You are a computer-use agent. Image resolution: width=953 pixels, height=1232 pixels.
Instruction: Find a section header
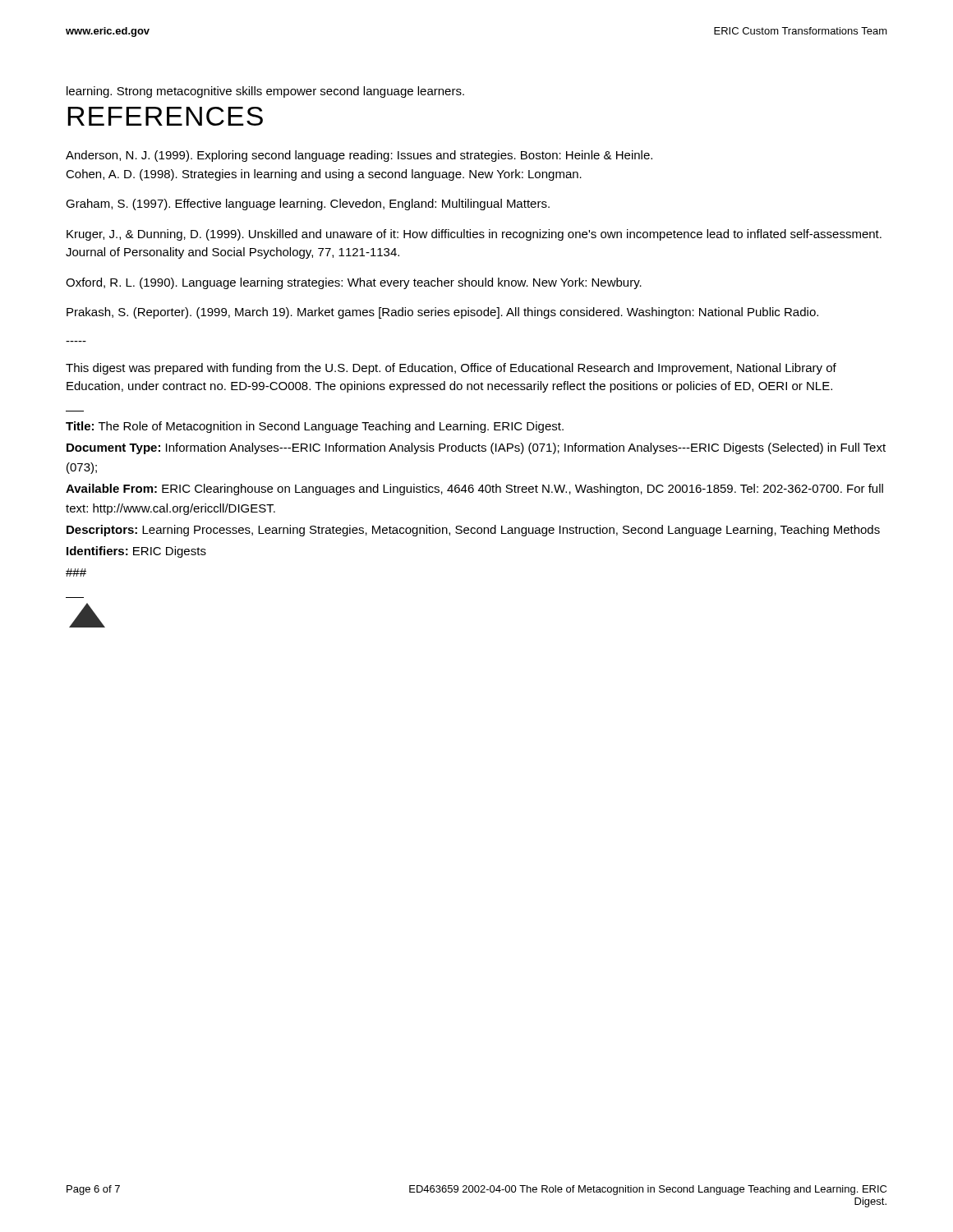pyautogui.click(x=165, y=116)
